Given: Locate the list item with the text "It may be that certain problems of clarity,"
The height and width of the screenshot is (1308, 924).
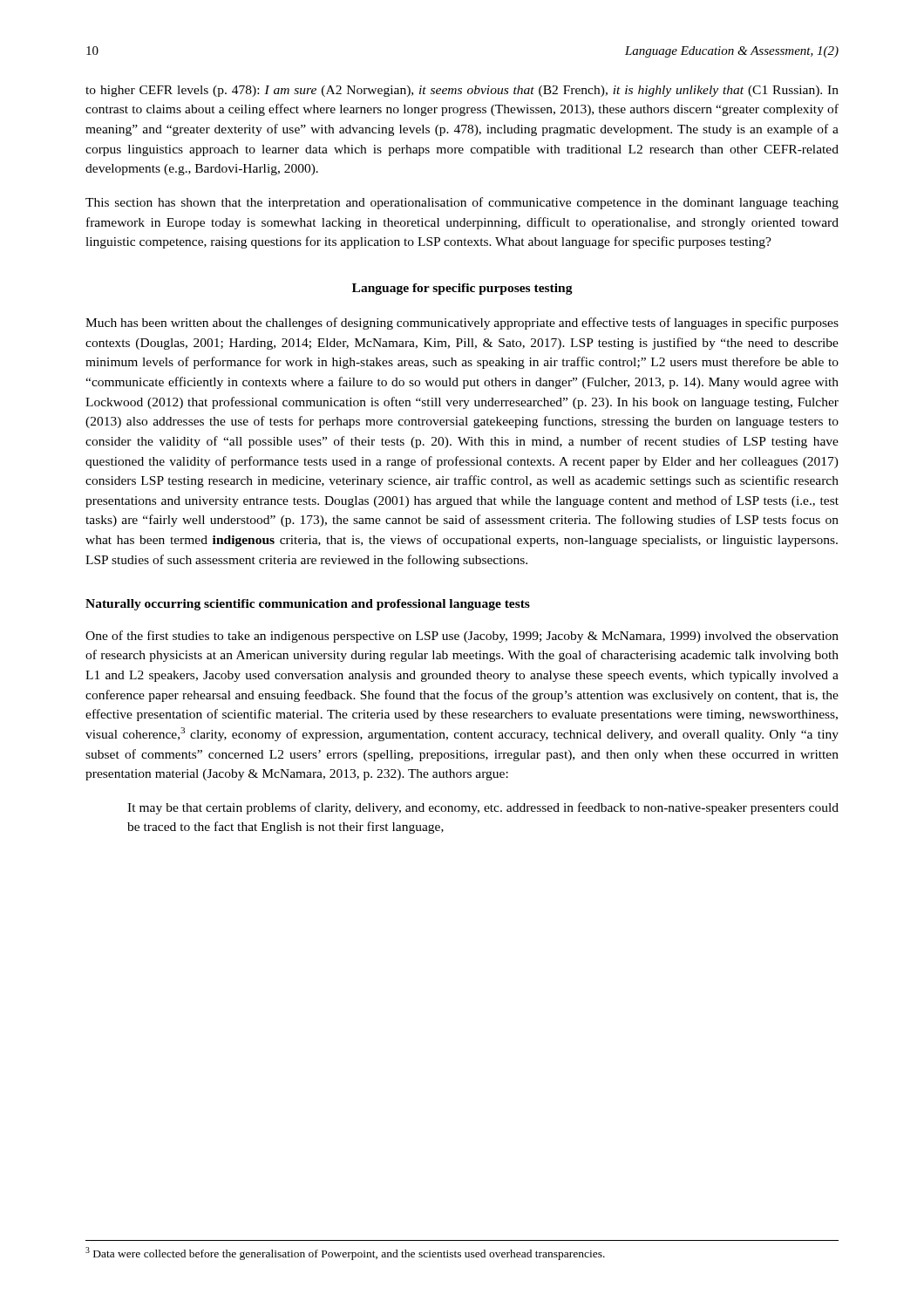Looking at the screenshot, I should (483, 817).
